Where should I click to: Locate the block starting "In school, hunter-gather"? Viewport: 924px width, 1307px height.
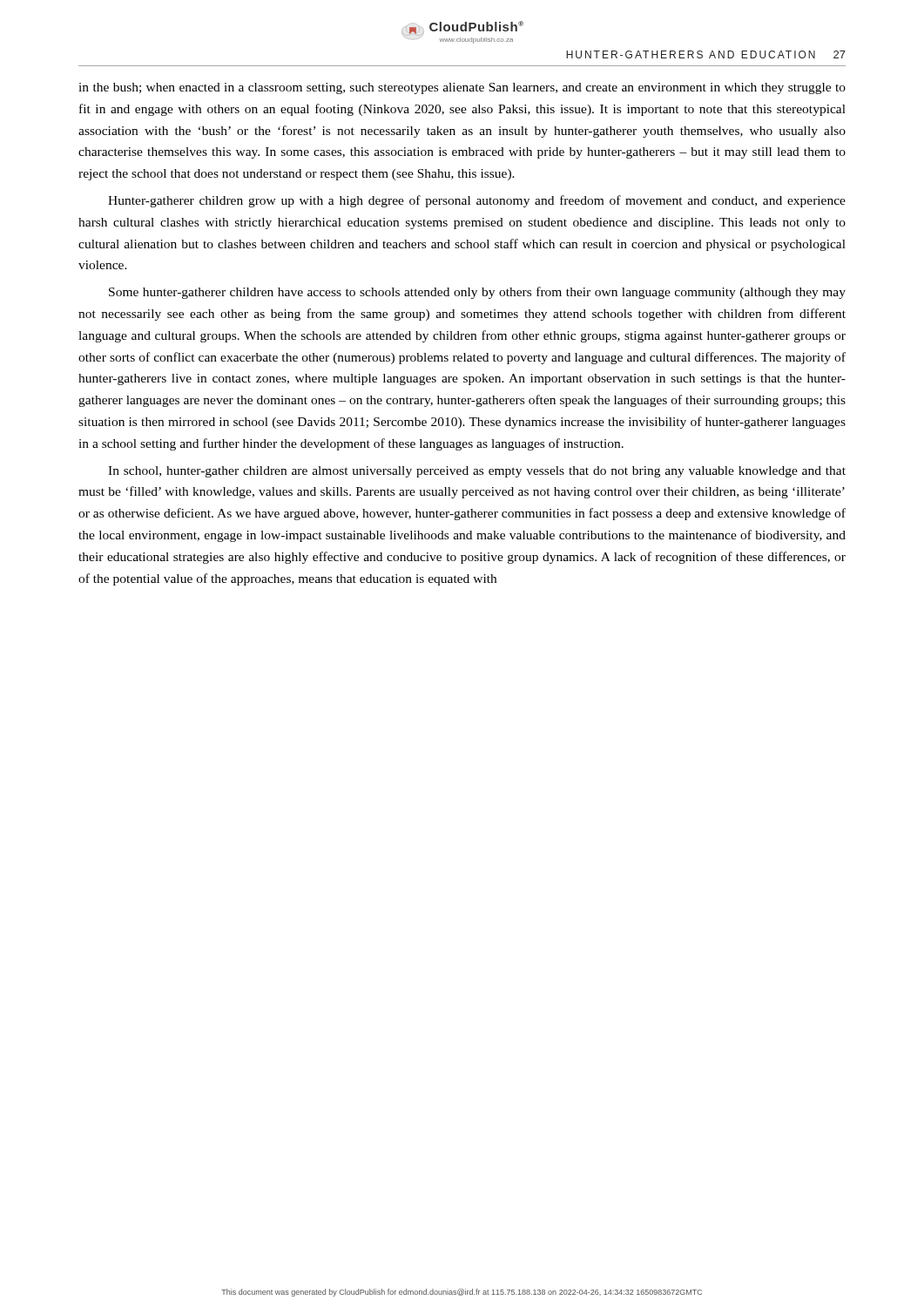coord(462,524)
